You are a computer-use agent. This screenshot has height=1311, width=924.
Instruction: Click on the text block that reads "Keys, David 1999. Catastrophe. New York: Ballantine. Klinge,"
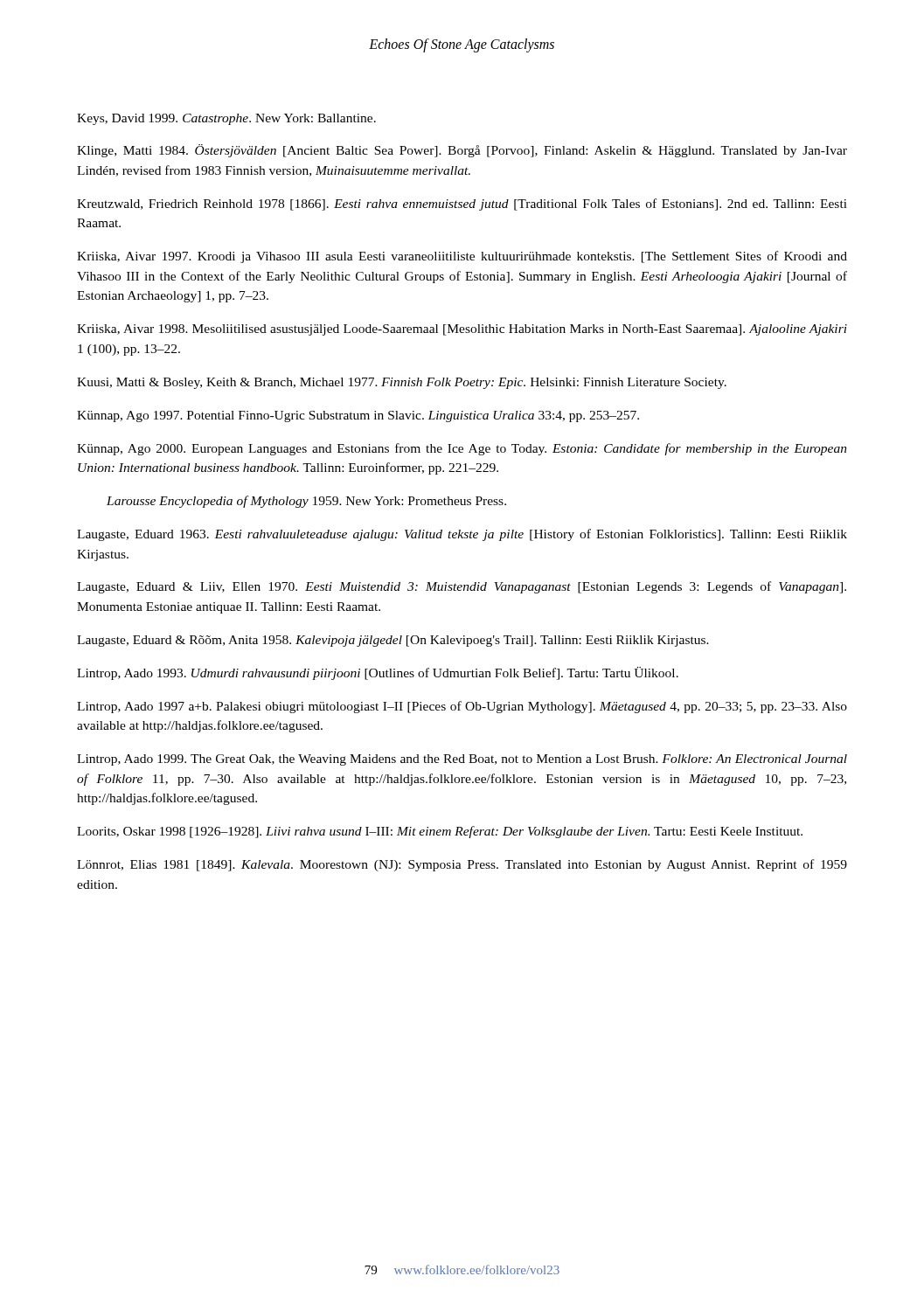[462, 501]
